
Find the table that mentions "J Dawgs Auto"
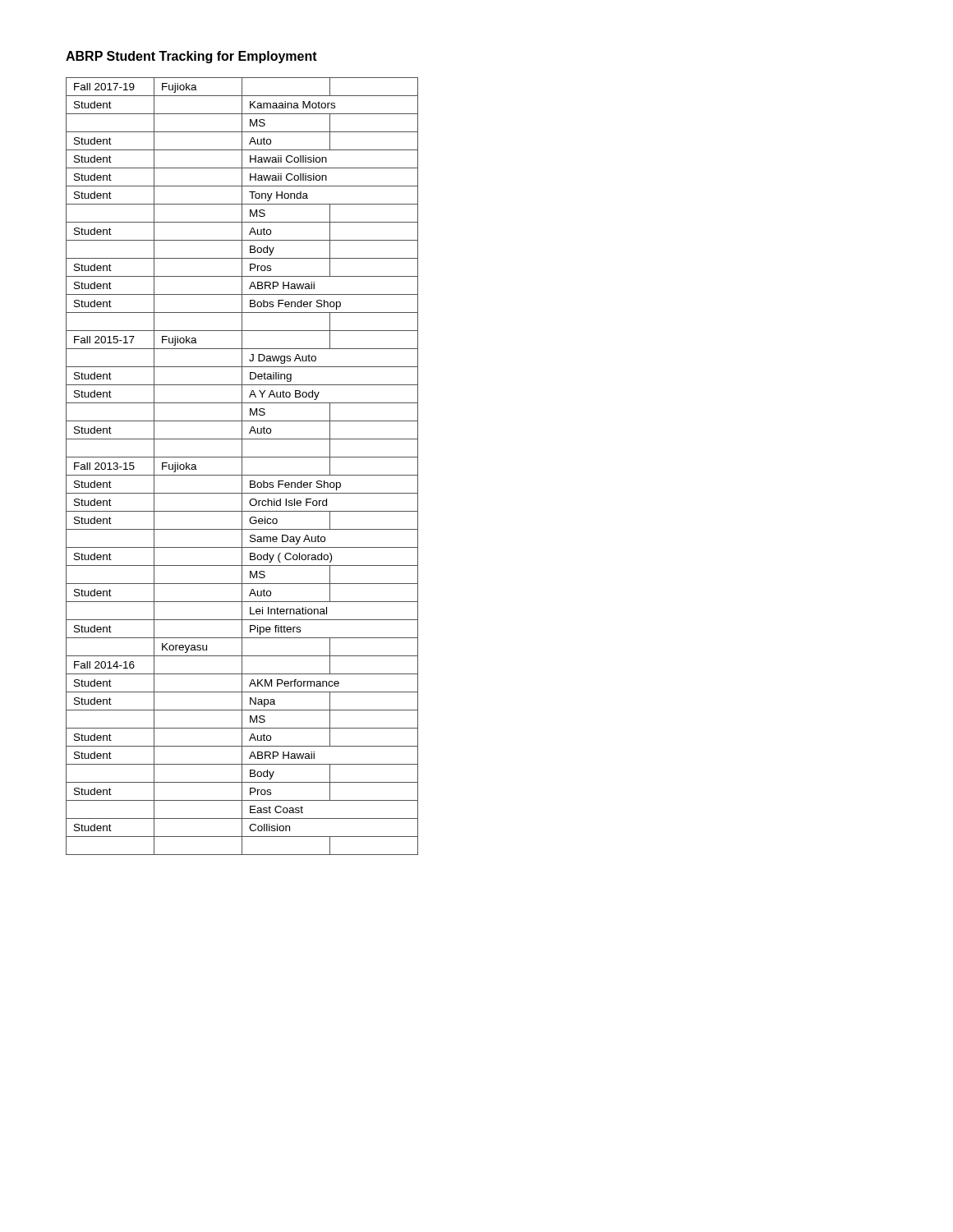click(476, 466)
